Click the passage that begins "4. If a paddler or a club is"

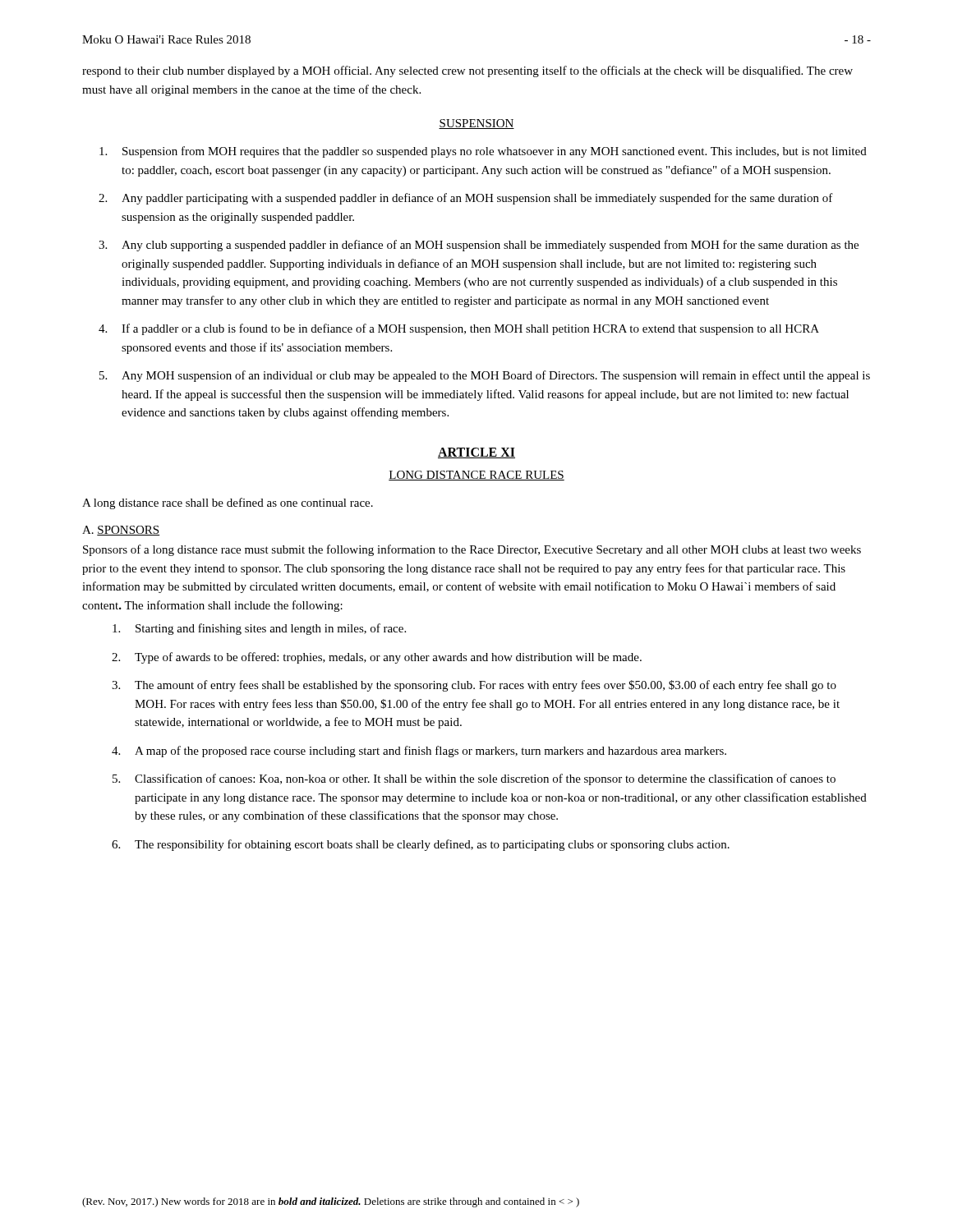click(485, 338)
